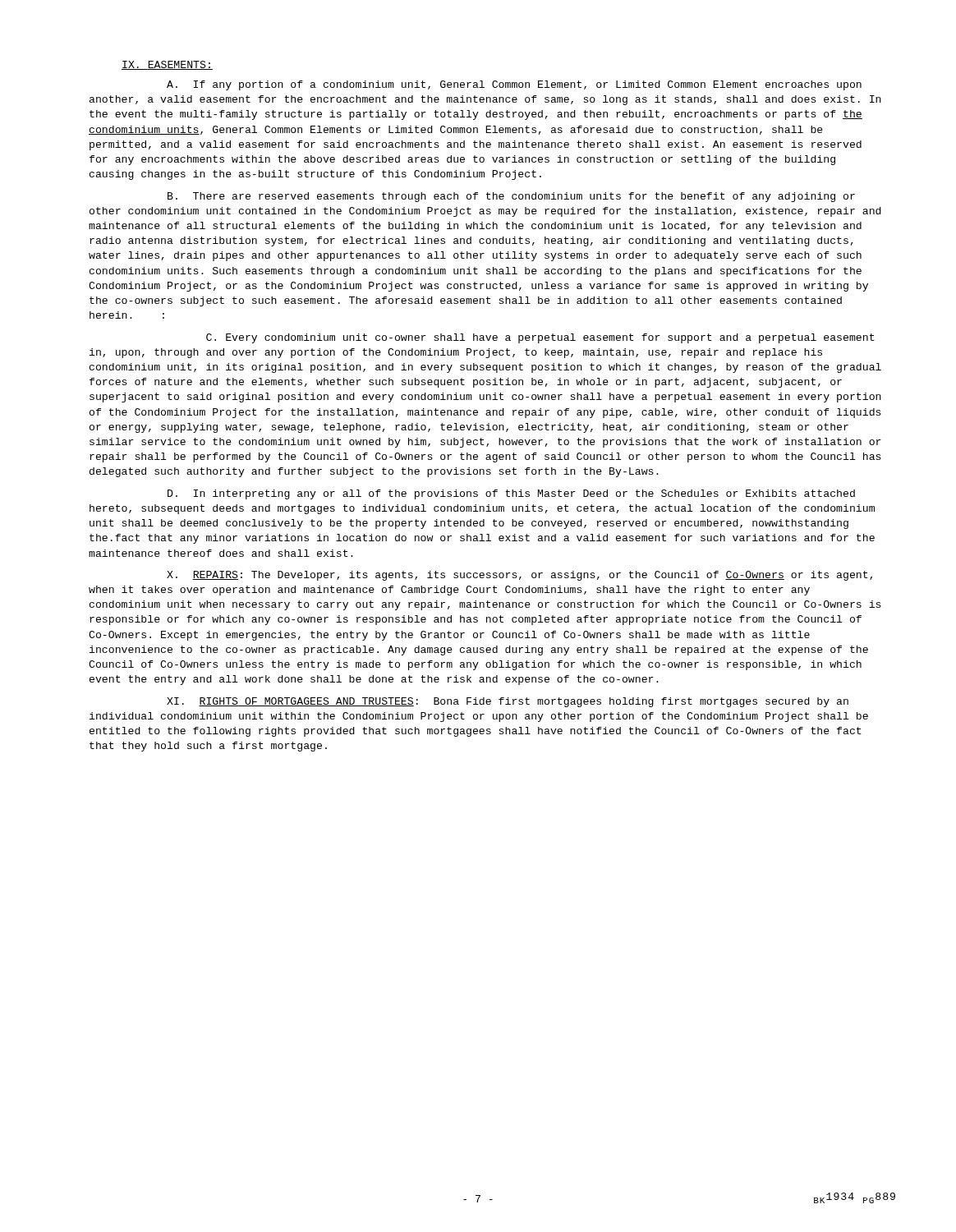
Task: Point to the block beginning "X. REPAIRS: The Developer, its"
Action: 485,628
